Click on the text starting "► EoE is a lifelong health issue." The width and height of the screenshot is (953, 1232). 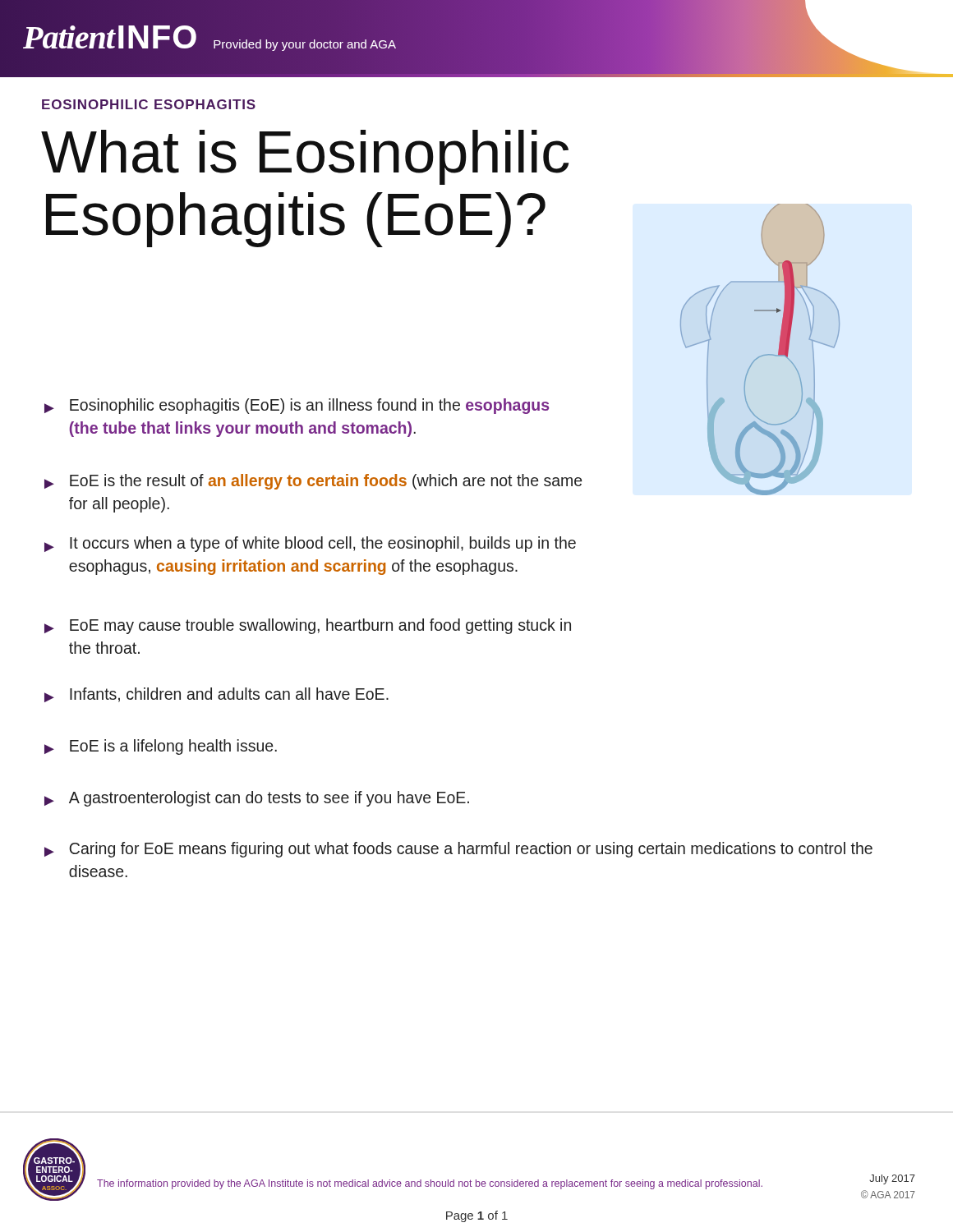(160, 748)
